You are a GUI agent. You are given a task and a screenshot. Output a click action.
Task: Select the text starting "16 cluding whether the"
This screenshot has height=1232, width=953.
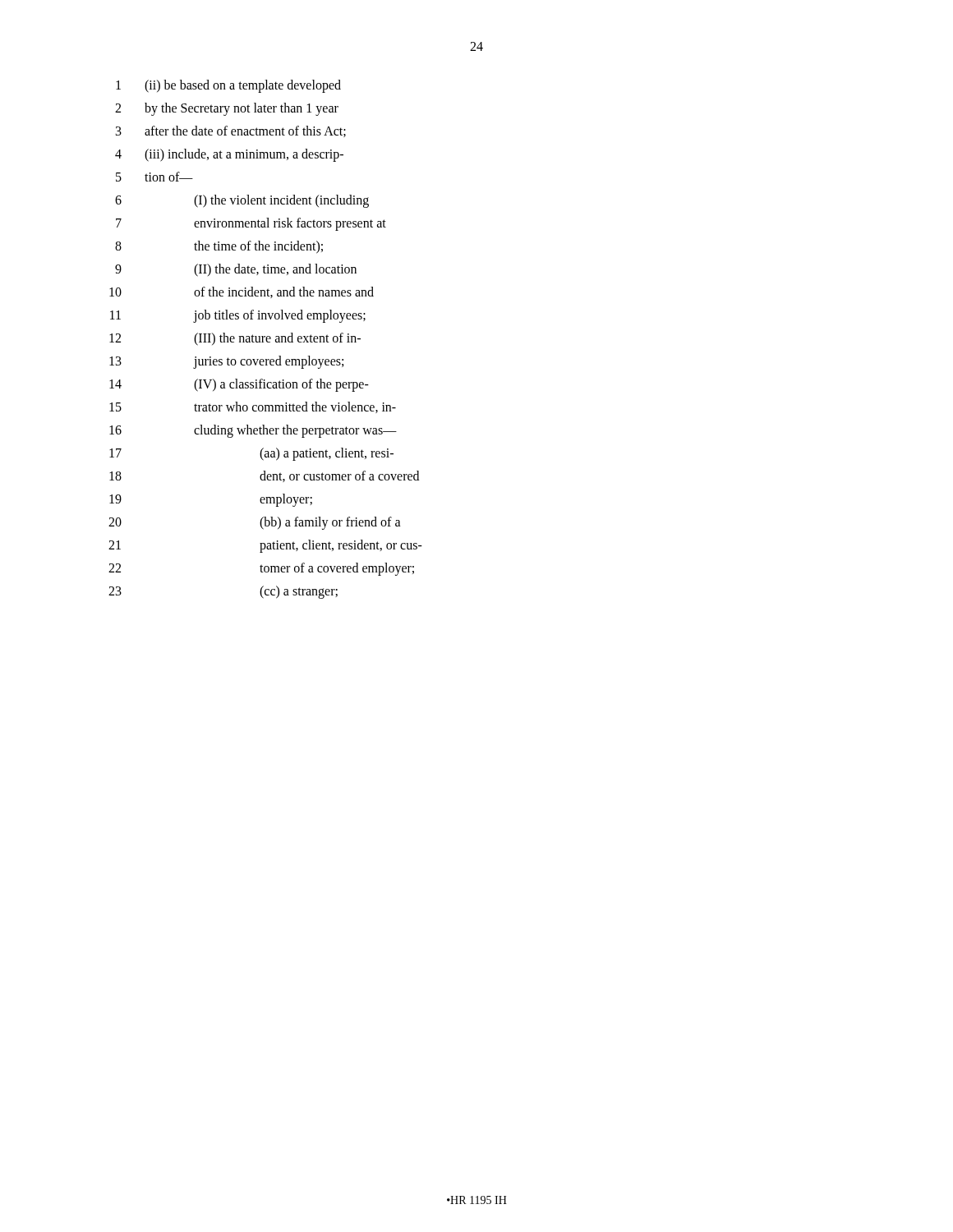pos(253,431)
